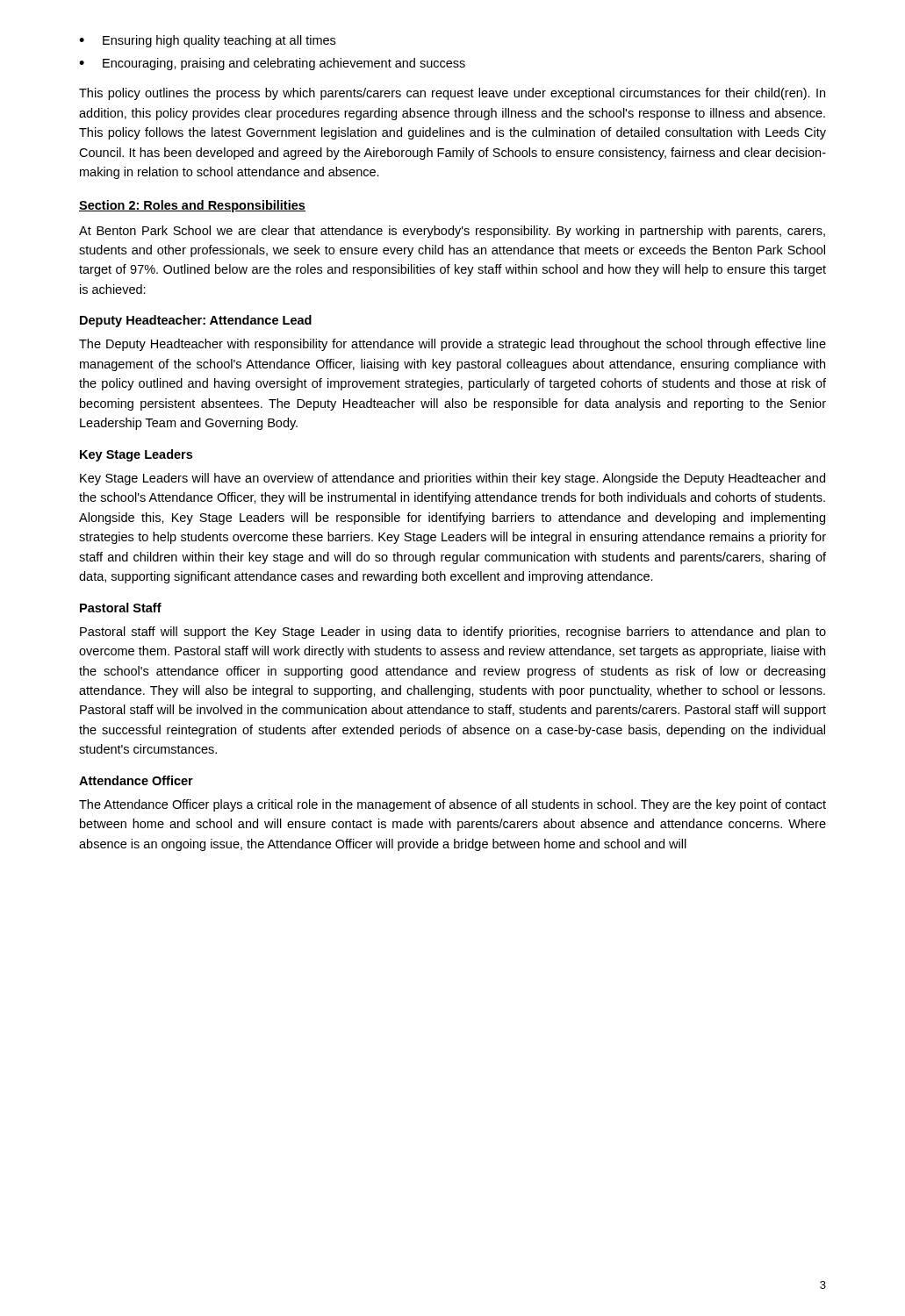The width and height of the screenshot is (905, 1316).
Task: Click on the list item that says "• Ensuring high quality teaching"
Action: coord(207,41)
